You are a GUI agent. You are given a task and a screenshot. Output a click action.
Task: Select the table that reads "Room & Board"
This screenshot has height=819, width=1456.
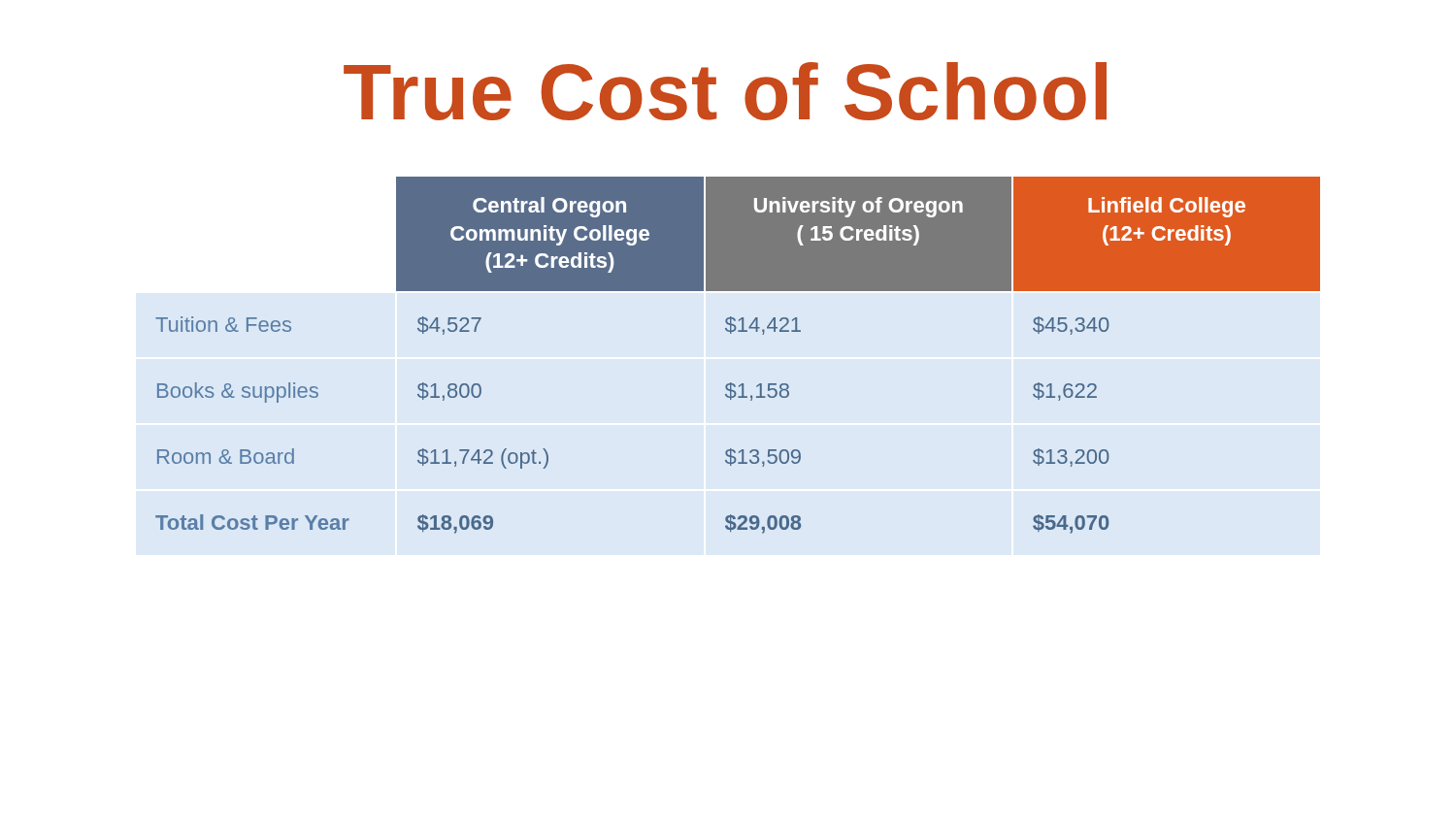pos(728,366)
